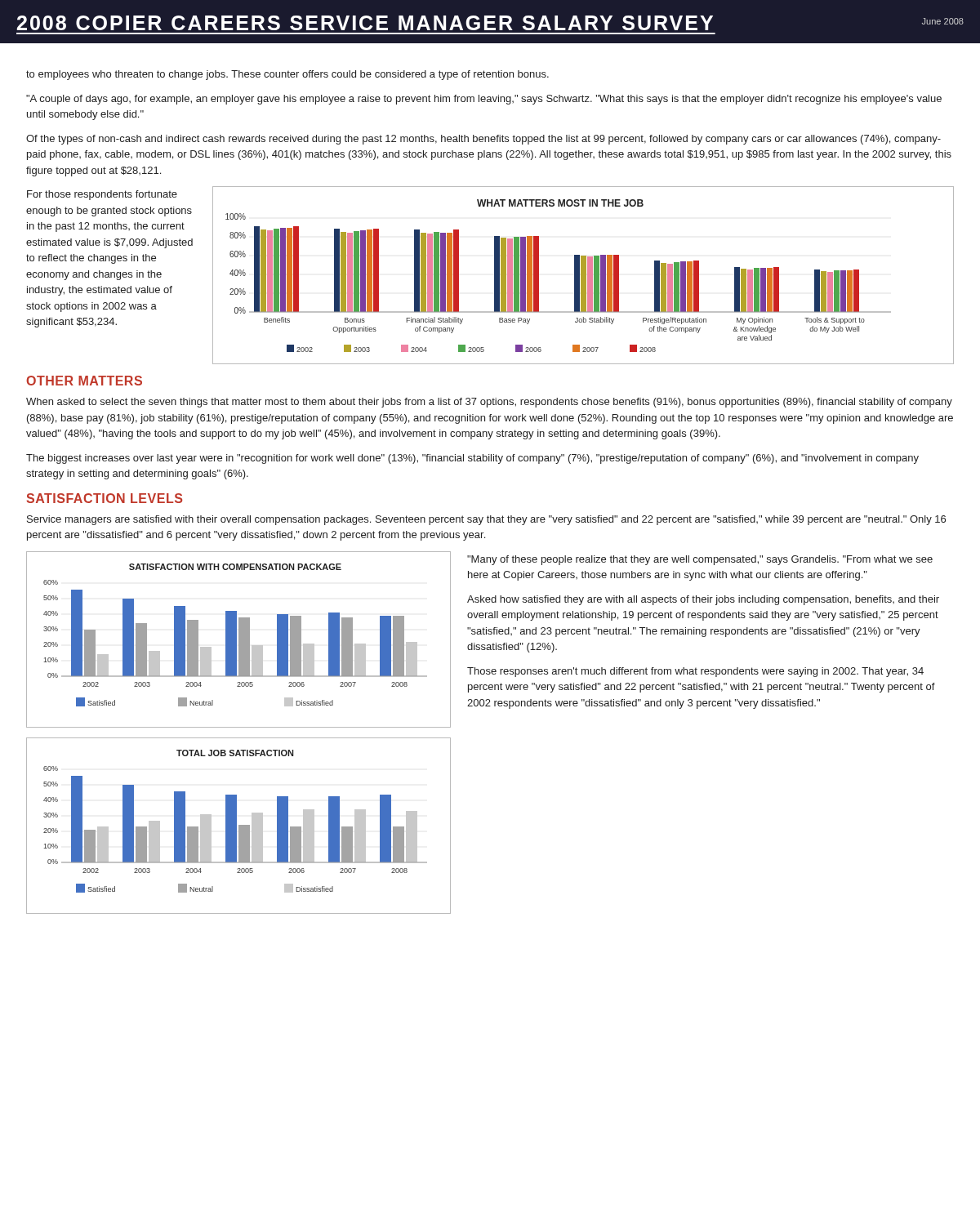Locate the block starting "Of the types of"
980x1225 pixels.
point(489,154)
